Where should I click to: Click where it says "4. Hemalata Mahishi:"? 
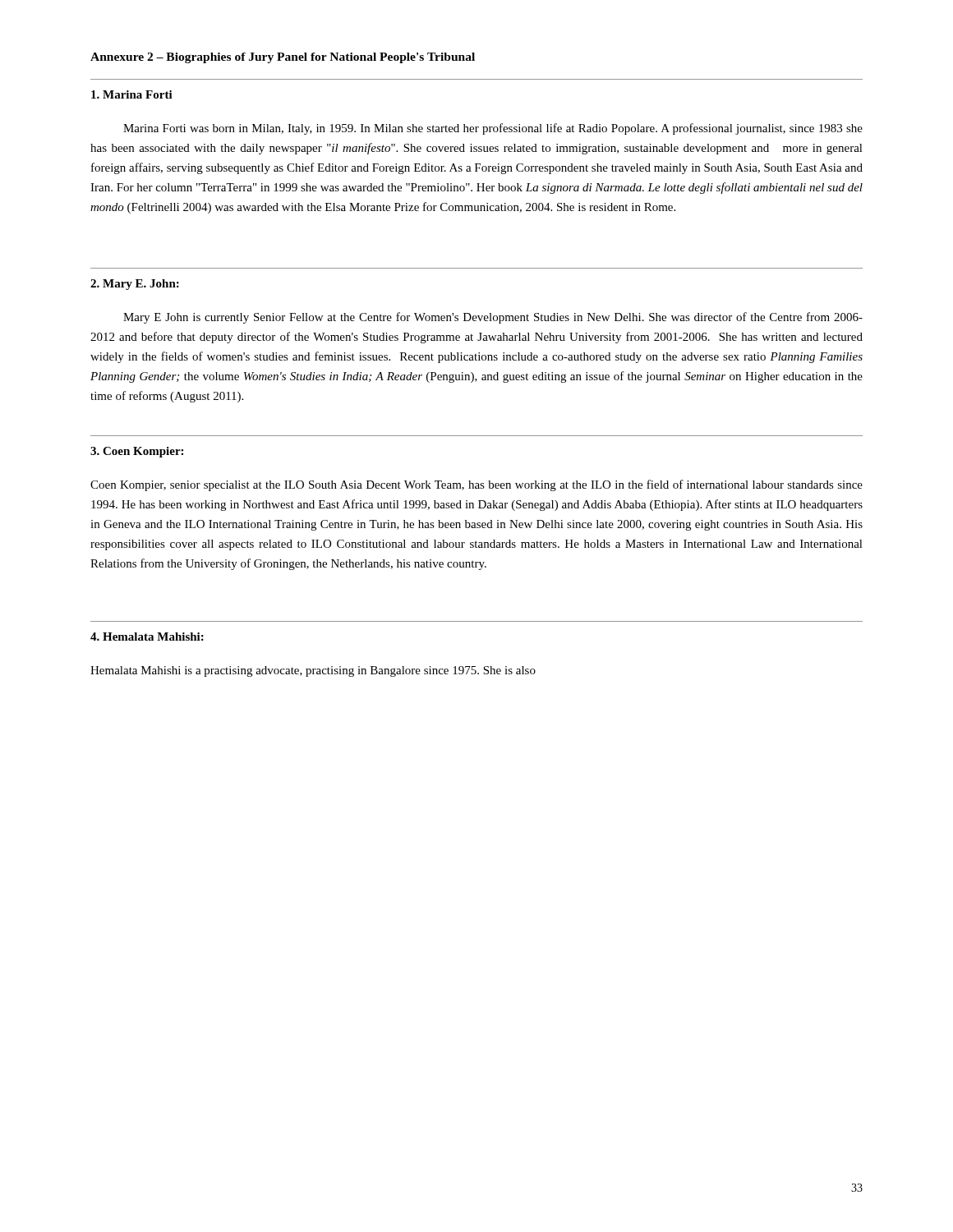coord(147,637)
